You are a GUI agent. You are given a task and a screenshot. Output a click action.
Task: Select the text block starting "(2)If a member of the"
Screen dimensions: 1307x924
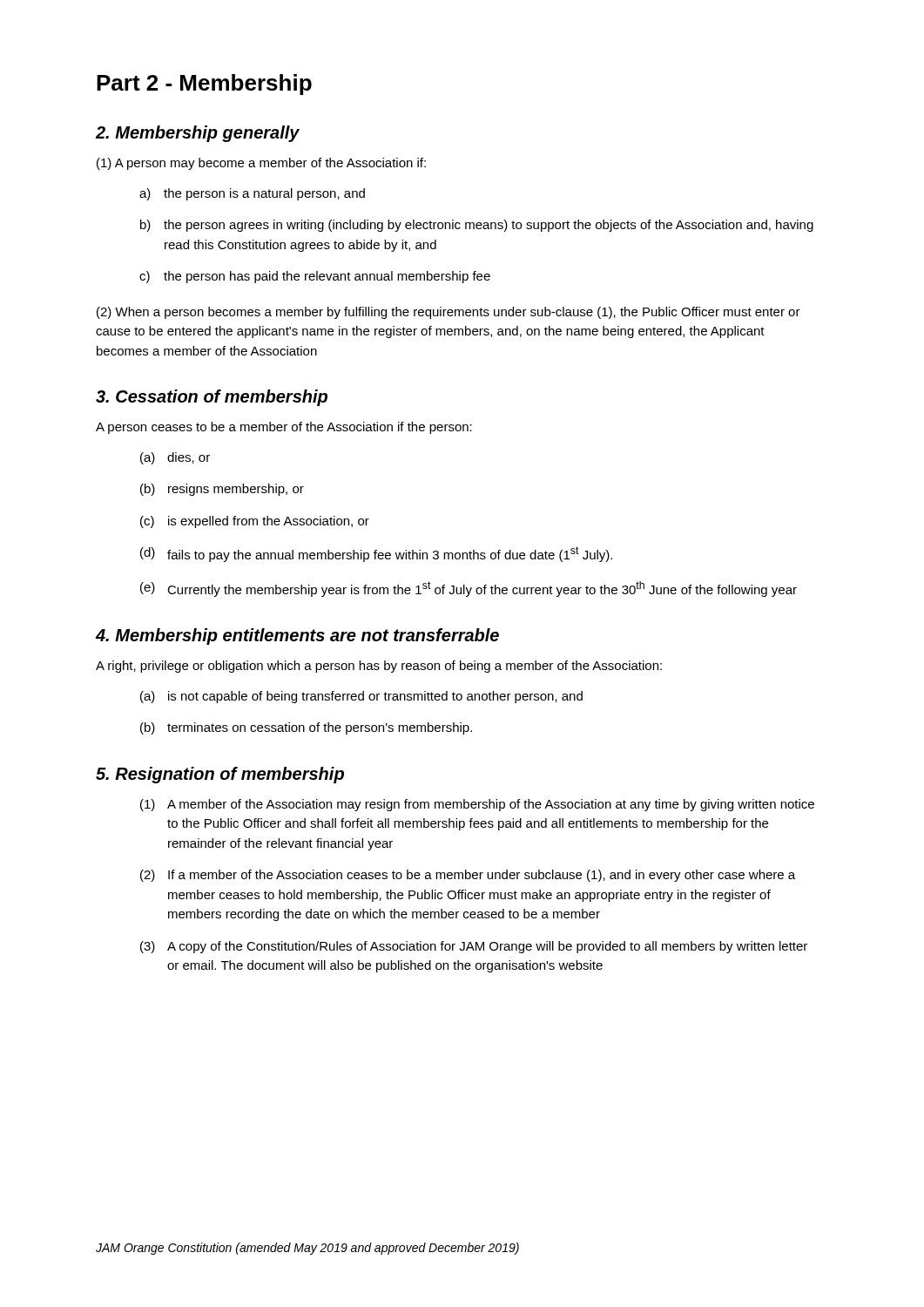(x=458, y=895)
